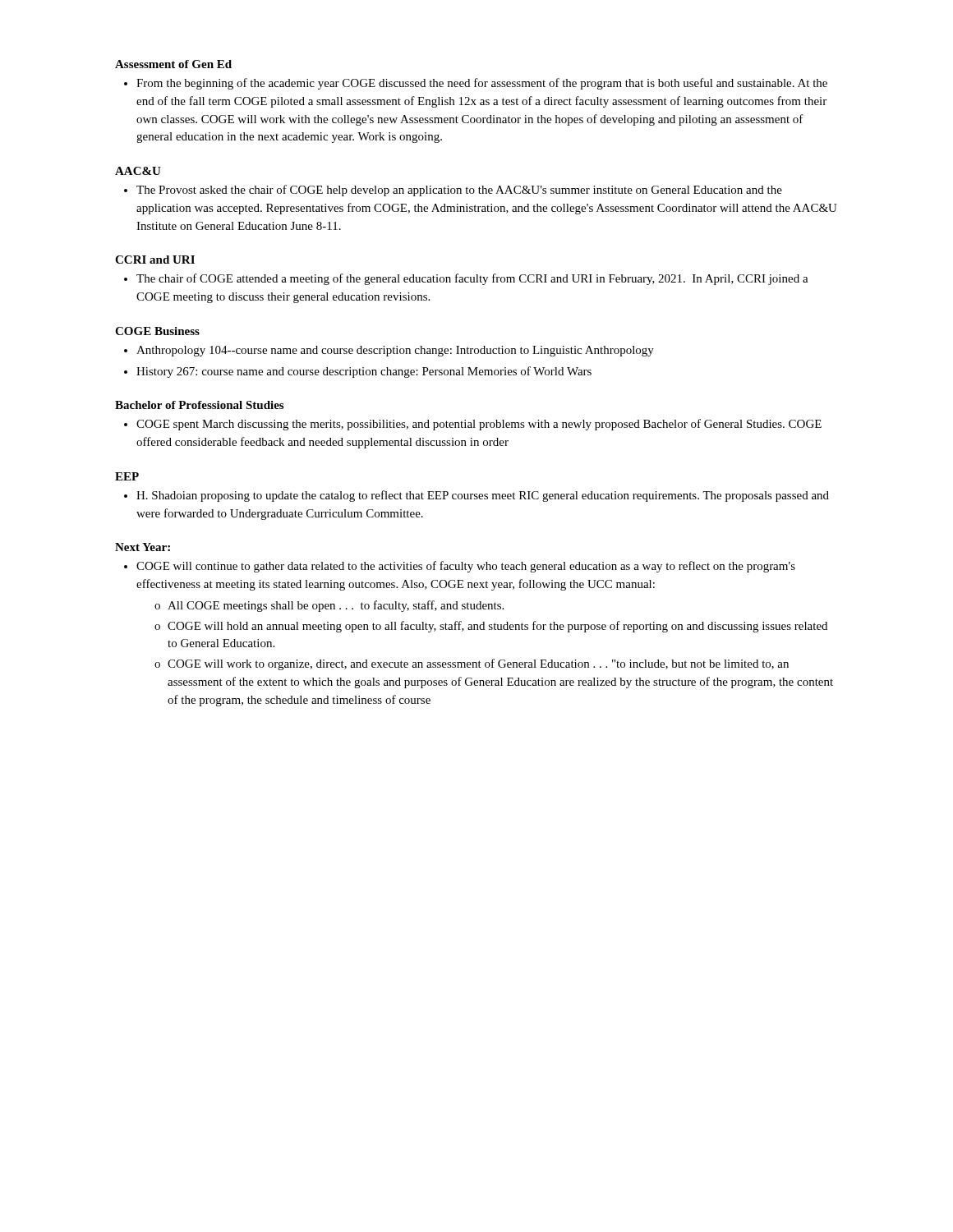The width and height of the screenshot is (953, 1232).
Task: Point to the block beginning "Anthropology 104--course name and"
Action: tap(476, 350)
